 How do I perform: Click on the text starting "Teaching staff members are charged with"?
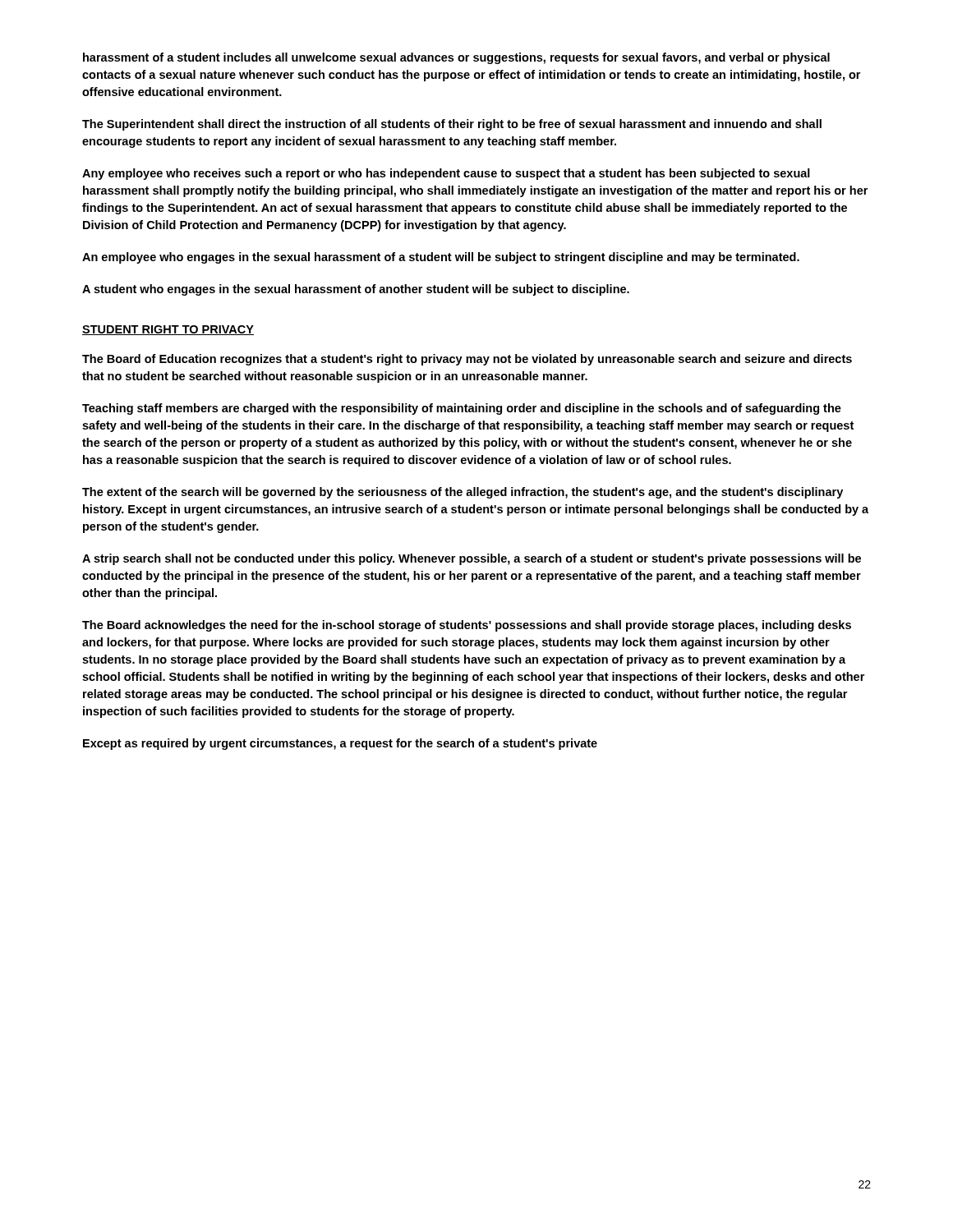(468, 434)
